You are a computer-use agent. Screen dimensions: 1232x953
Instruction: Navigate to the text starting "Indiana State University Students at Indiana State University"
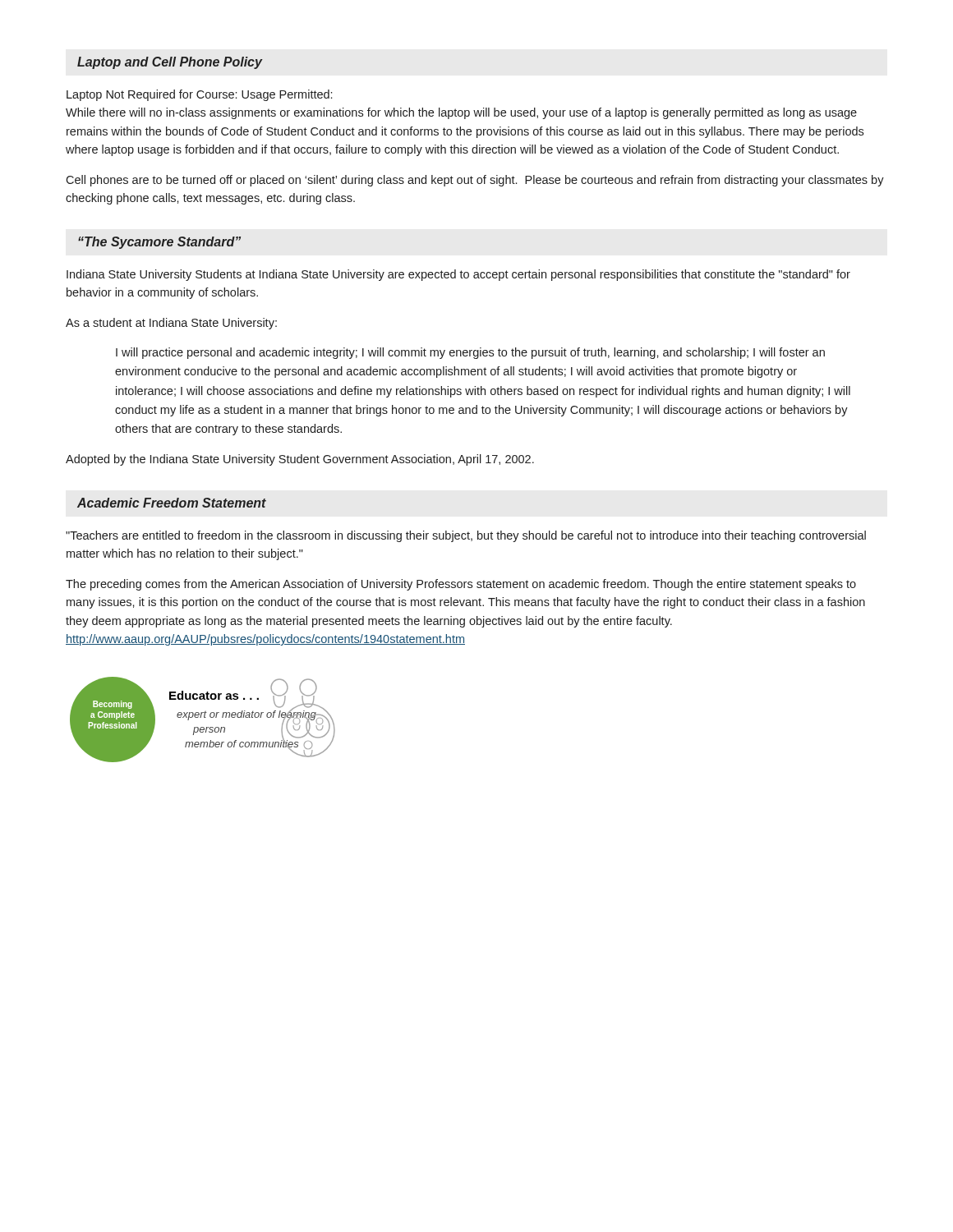(x=458, y=283)
